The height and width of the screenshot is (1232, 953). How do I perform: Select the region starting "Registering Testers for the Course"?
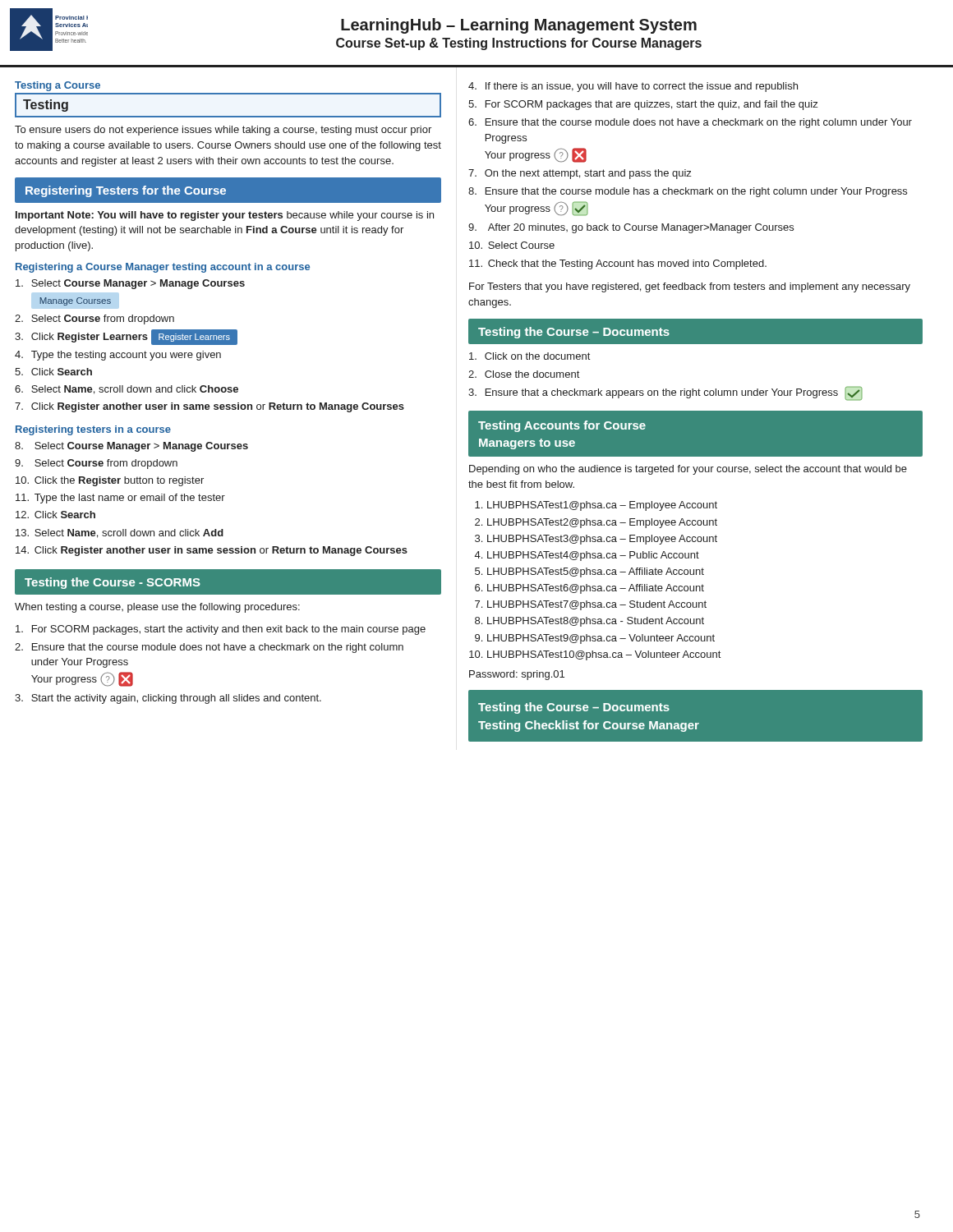126,190
